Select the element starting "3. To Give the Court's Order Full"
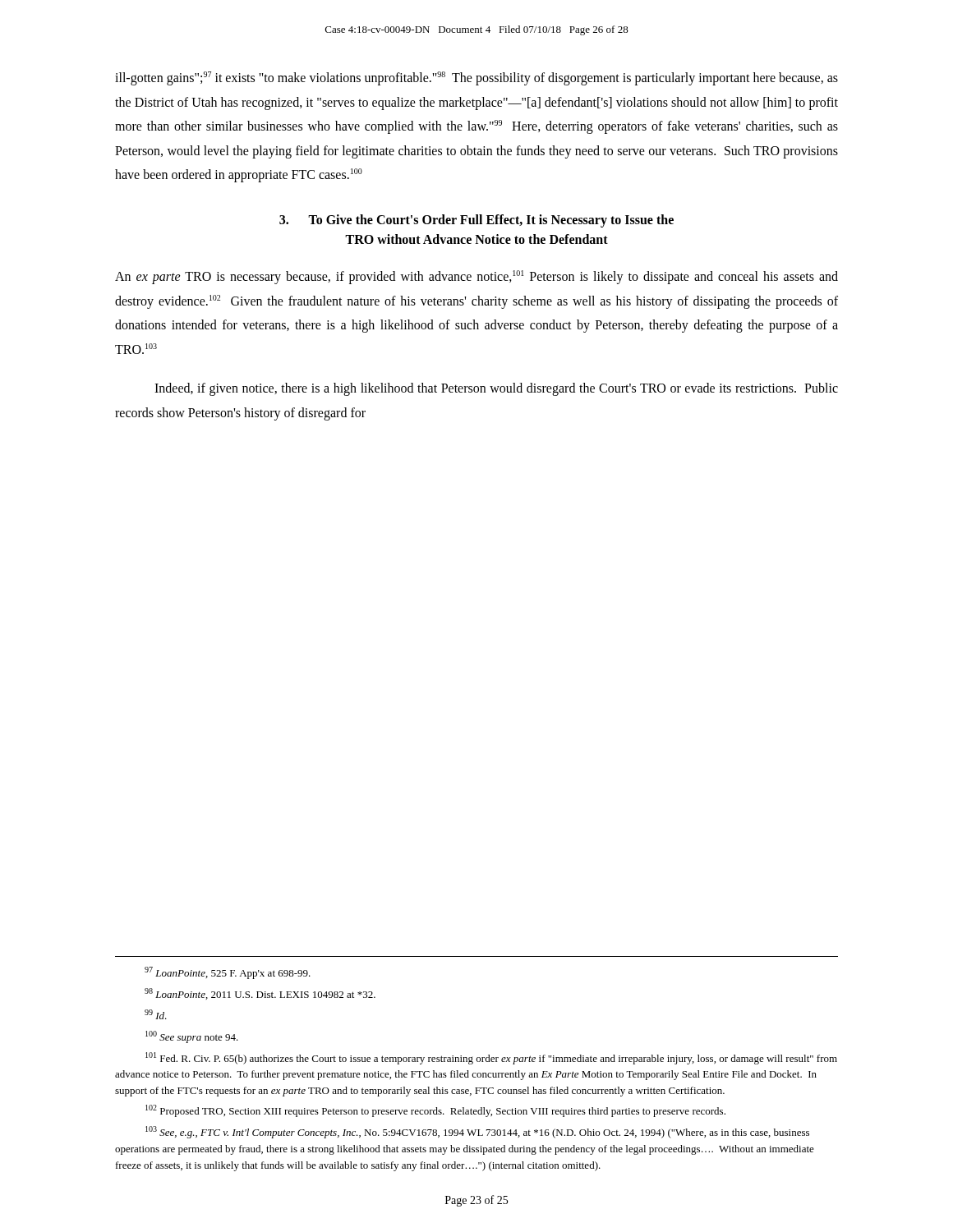This screenshot has height=1232, width=953. 476,230
